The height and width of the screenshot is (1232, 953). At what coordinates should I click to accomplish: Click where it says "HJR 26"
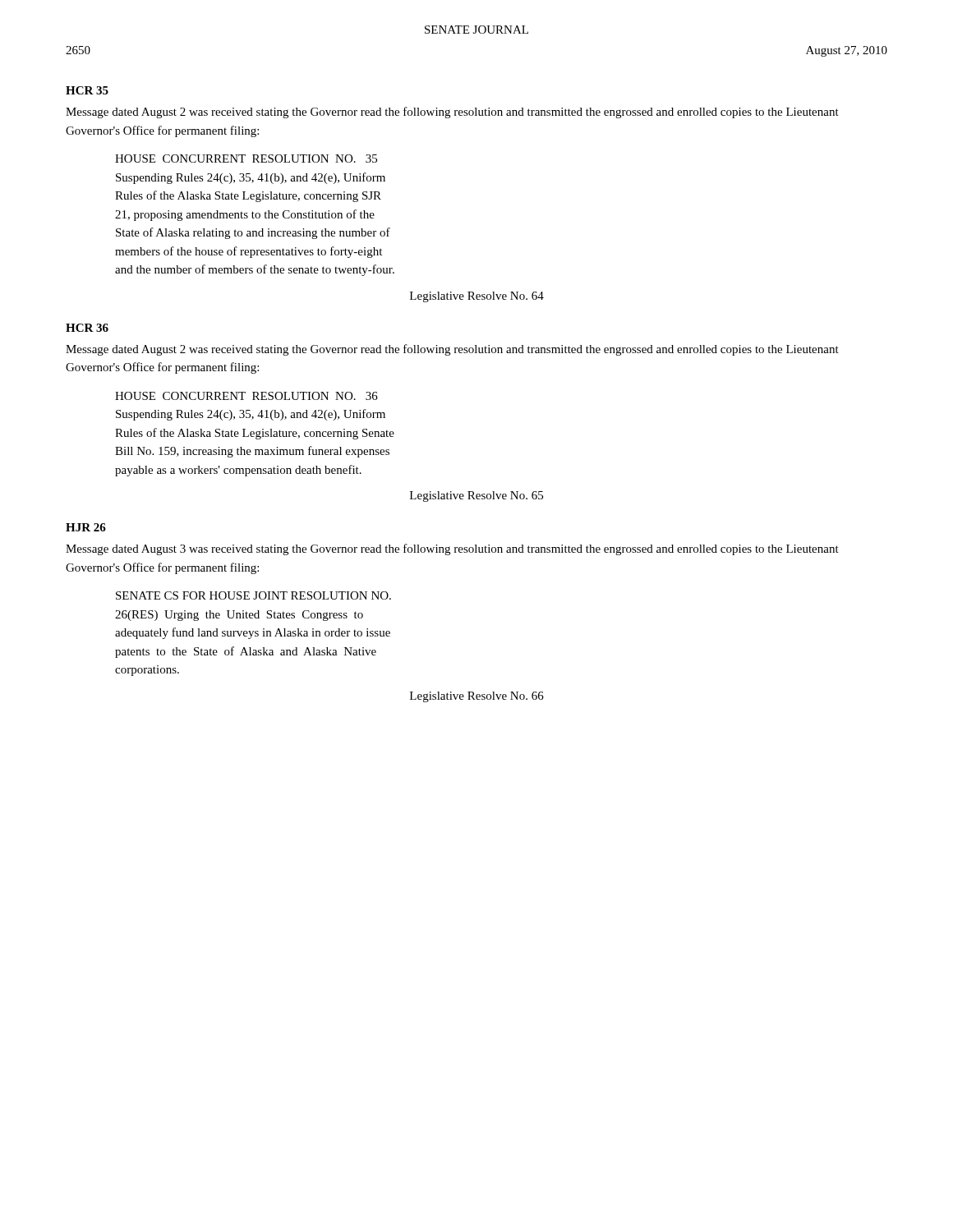(86, 527)
